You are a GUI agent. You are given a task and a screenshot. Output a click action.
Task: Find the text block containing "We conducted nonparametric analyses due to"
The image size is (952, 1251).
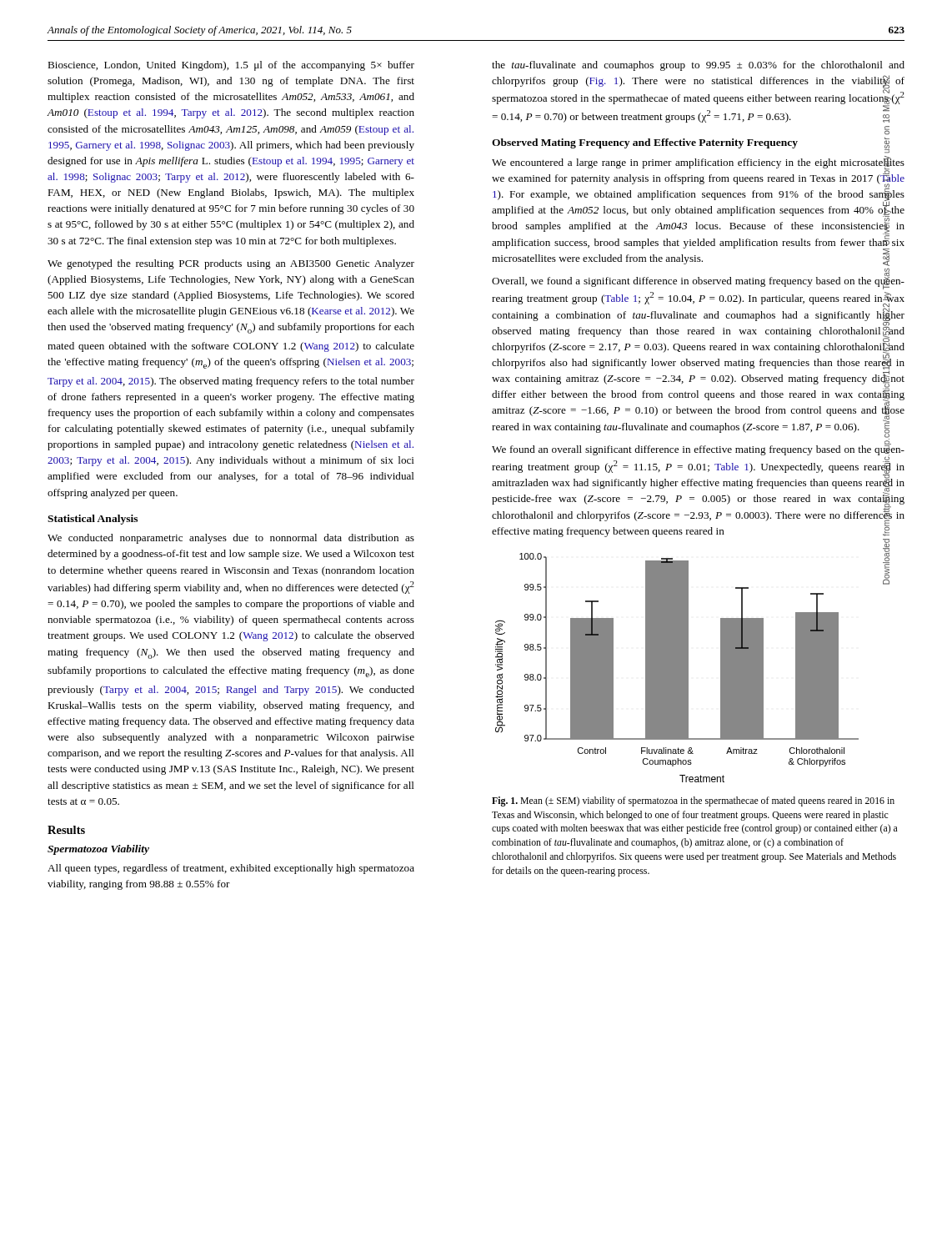pyautogui.click(x=231, y=669)
